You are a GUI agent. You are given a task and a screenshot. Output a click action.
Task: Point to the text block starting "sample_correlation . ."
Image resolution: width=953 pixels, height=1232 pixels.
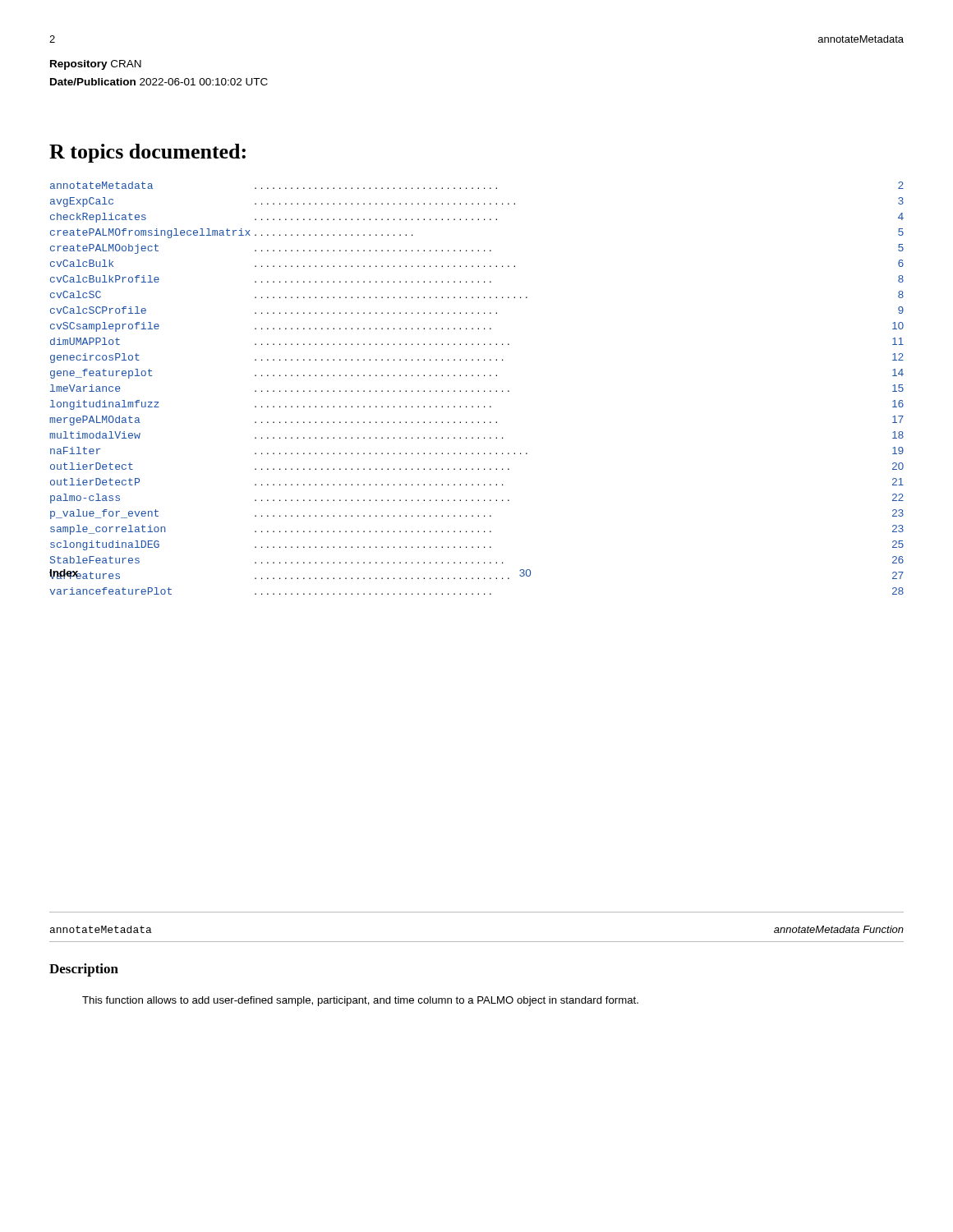476,529
